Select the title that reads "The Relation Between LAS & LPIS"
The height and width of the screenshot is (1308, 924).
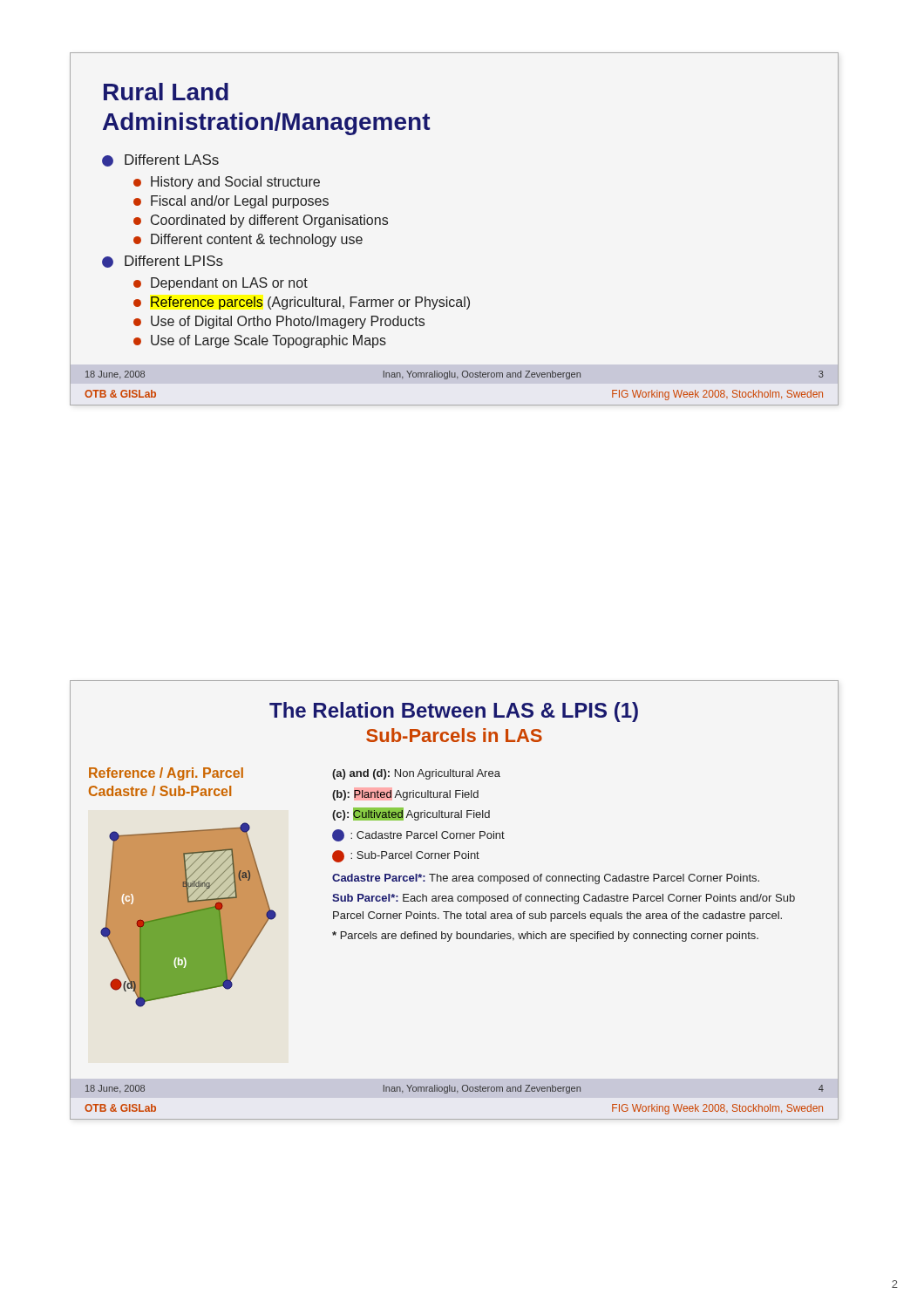click(454, 710)
